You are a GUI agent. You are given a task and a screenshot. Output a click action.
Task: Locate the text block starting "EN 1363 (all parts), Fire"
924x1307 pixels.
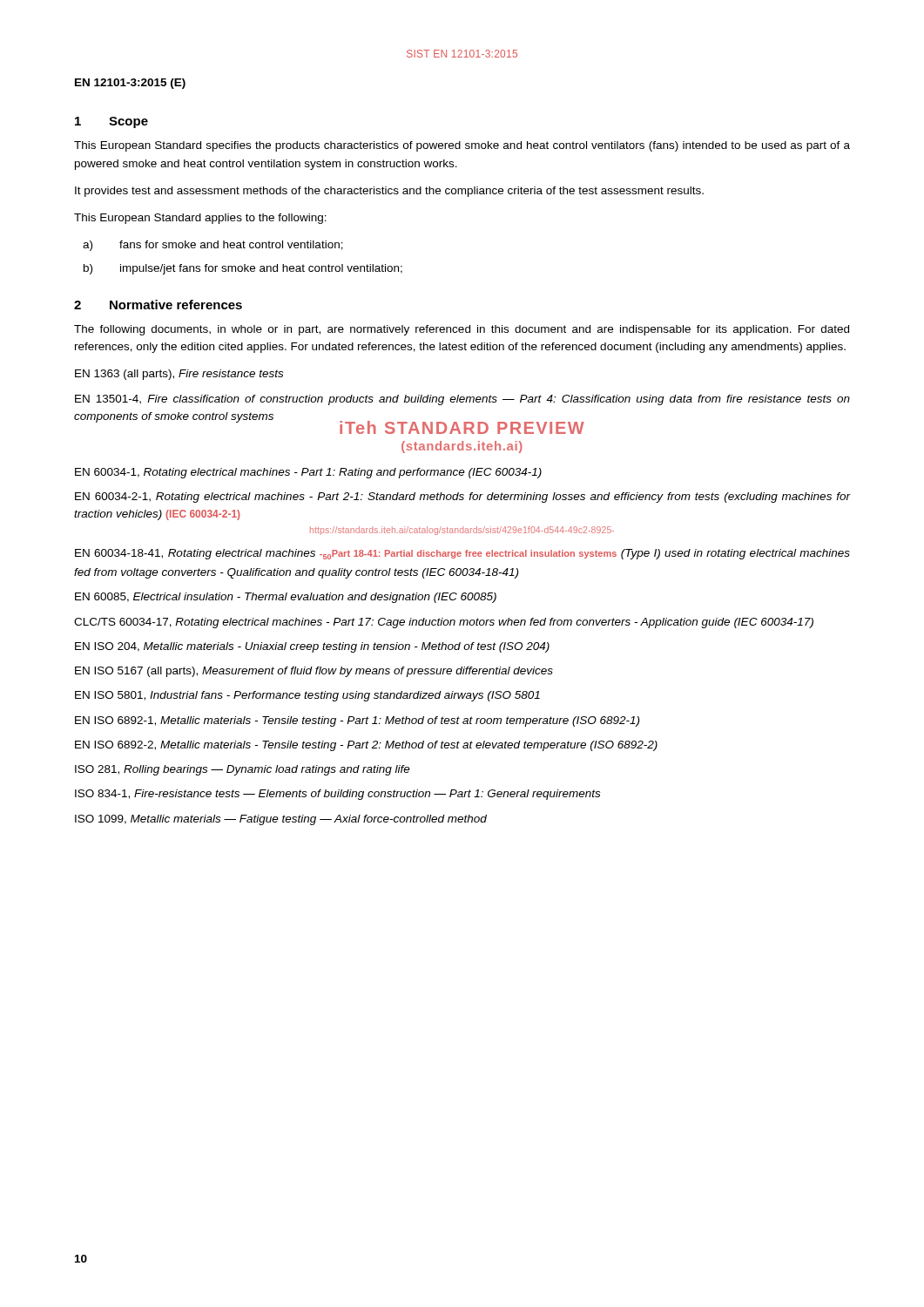179,374
